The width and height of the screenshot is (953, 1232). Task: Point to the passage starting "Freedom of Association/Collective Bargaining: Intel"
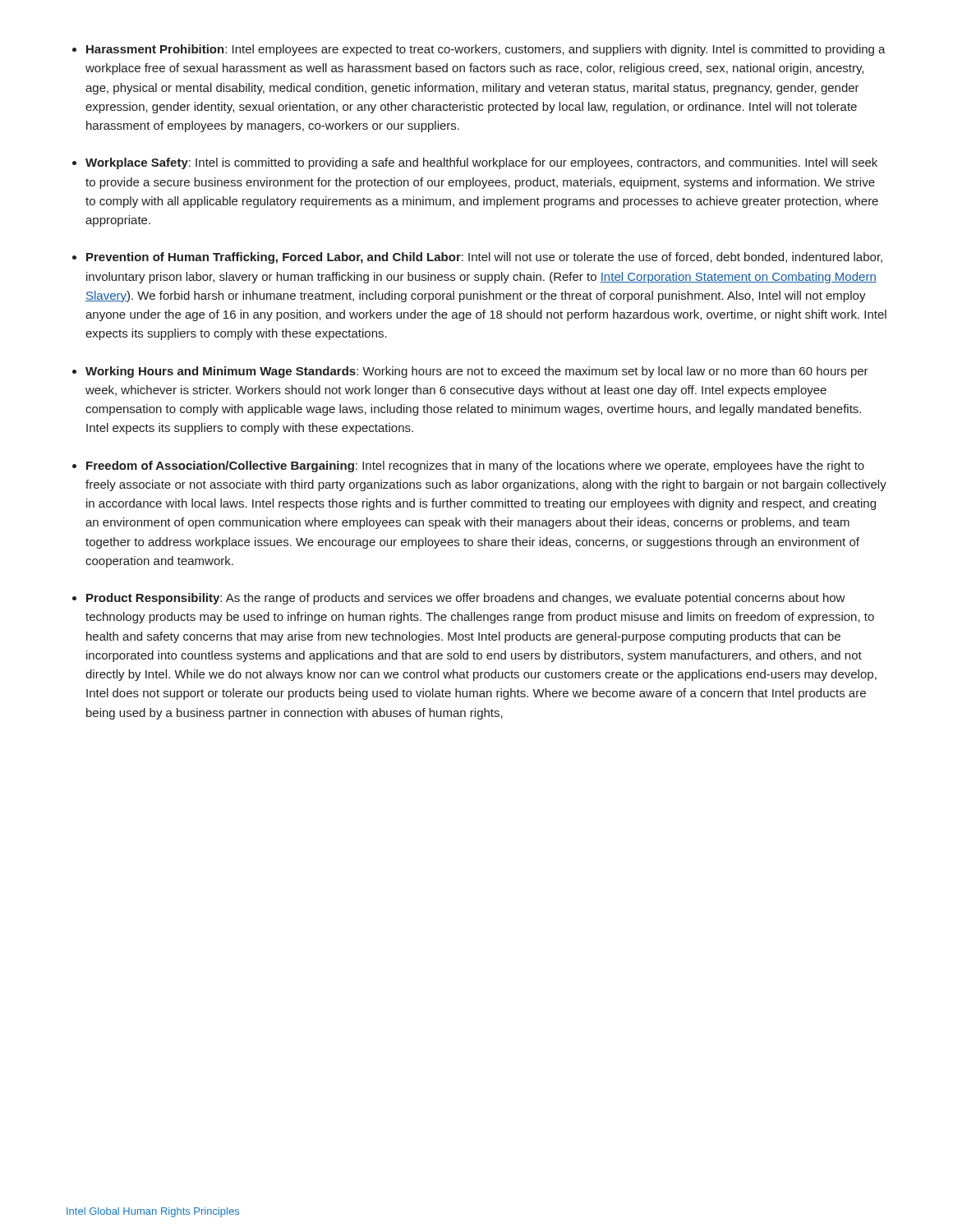[x=486, y=513]
